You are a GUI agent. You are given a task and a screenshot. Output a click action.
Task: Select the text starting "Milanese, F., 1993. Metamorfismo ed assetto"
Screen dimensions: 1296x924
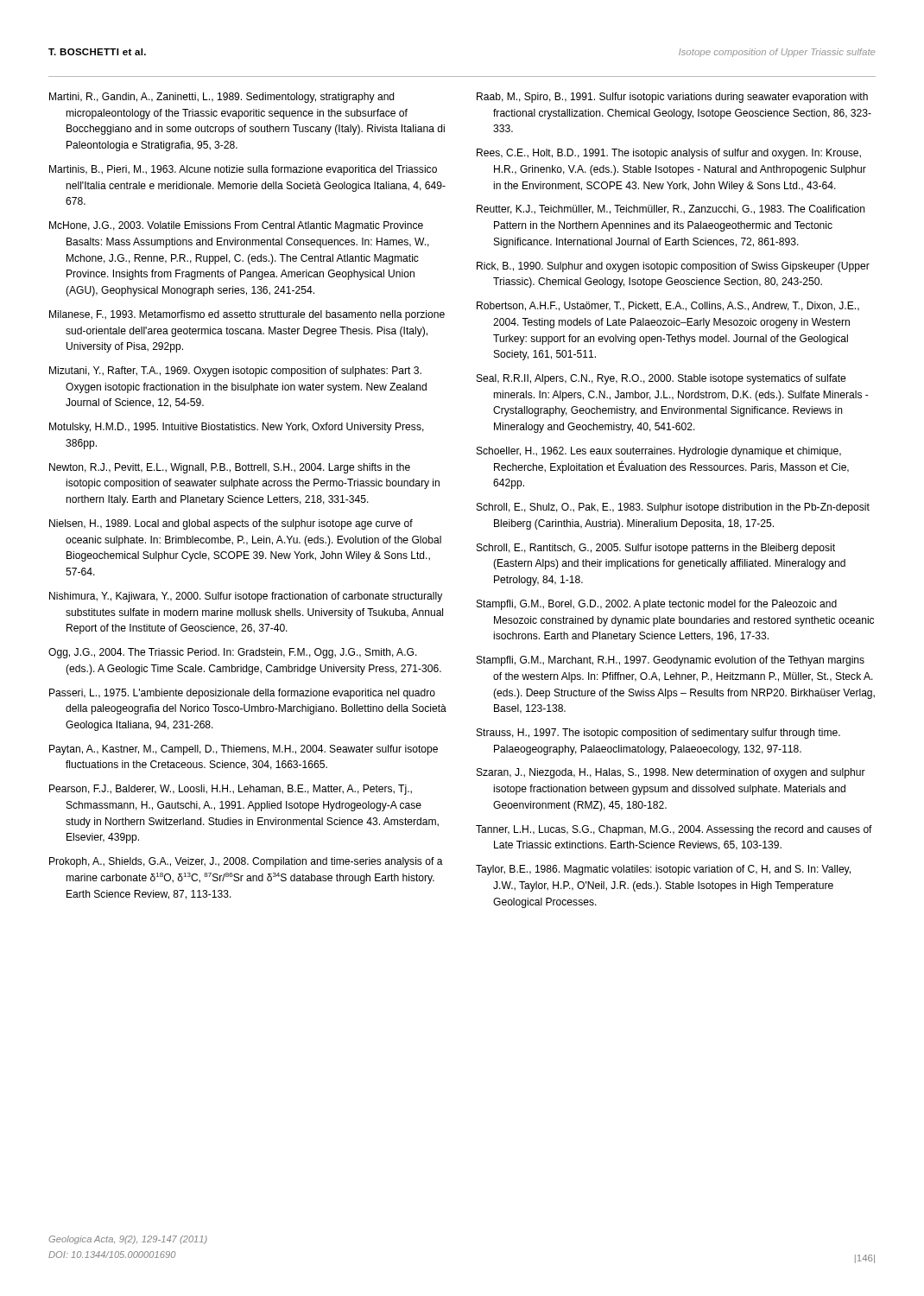coord(247,331)
